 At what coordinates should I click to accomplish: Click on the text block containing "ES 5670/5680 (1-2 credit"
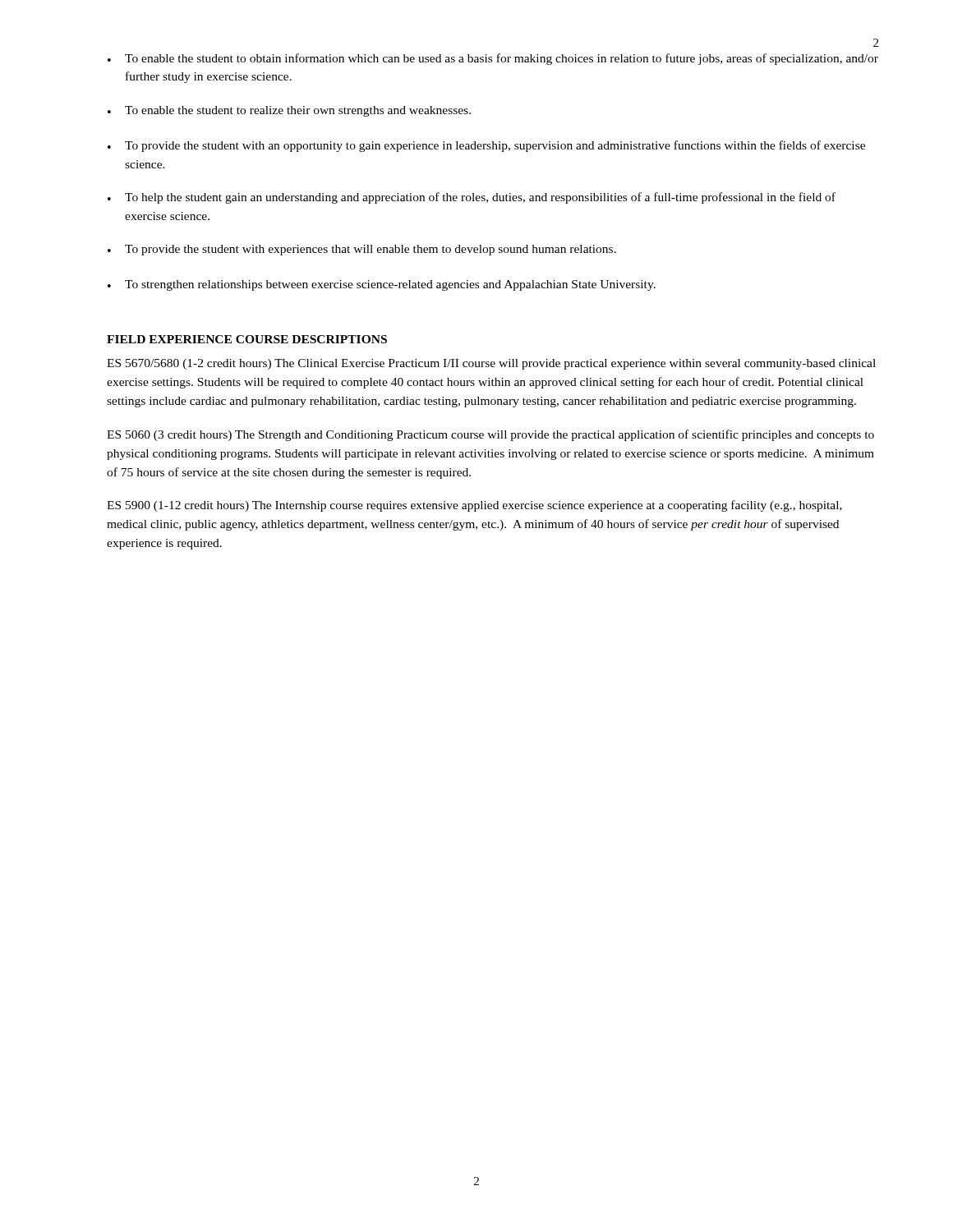click(x=491, y=381)
